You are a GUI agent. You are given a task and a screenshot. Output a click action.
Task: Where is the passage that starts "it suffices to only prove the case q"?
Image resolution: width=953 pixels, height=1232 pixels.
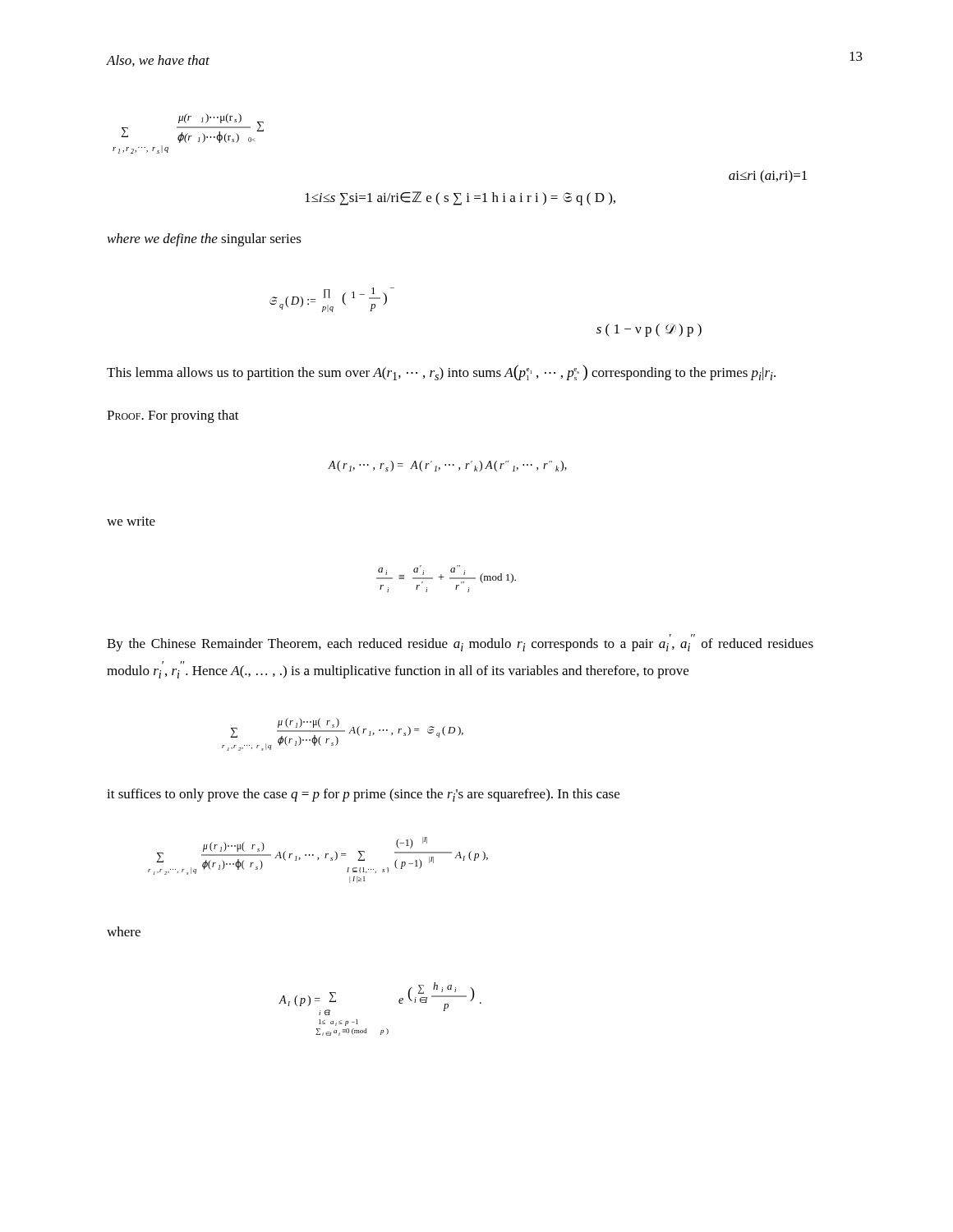(363, 796)
